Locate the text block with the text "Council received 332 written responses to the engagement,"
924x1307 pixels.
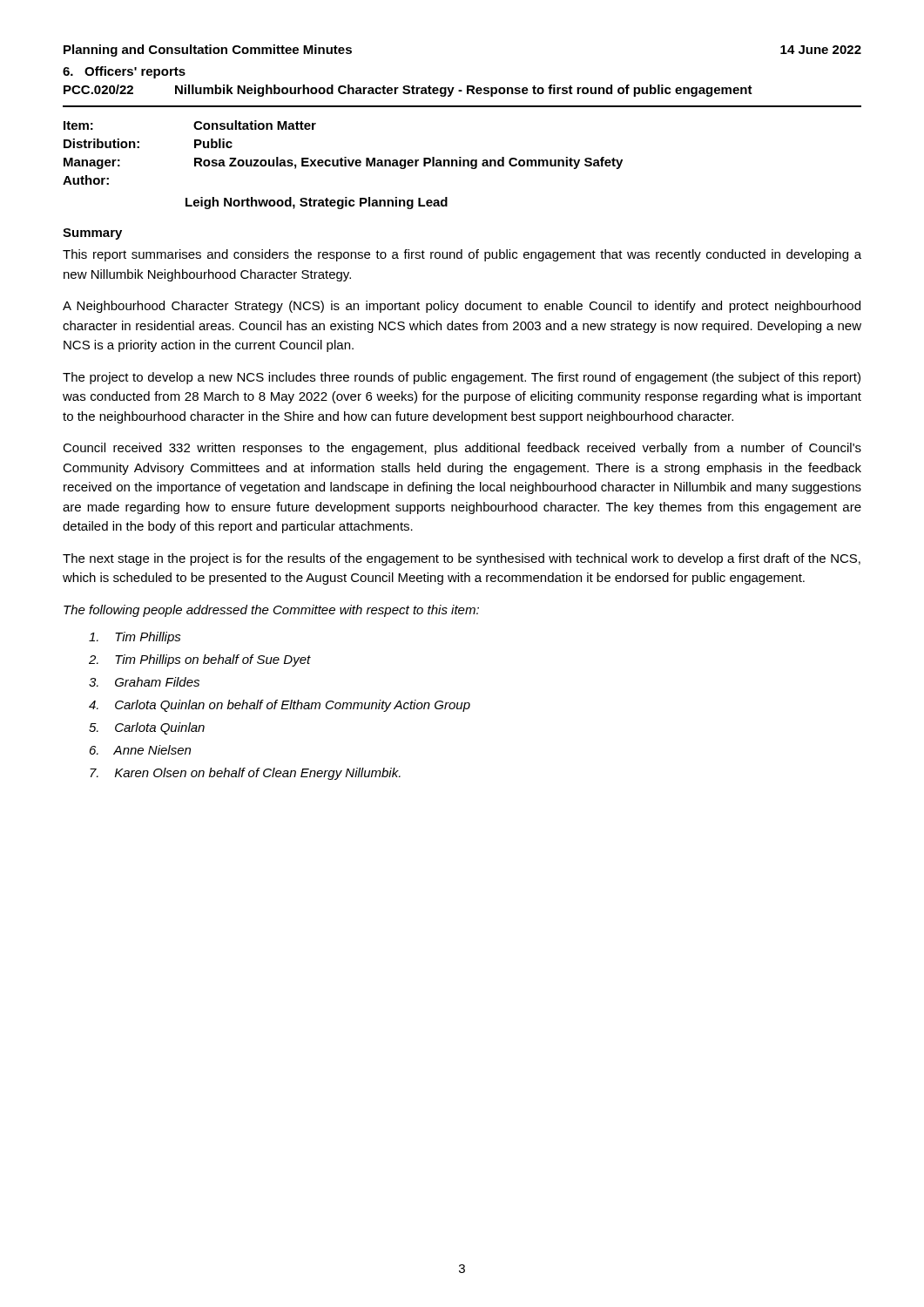pyautogui.click(x=462, y=487)
